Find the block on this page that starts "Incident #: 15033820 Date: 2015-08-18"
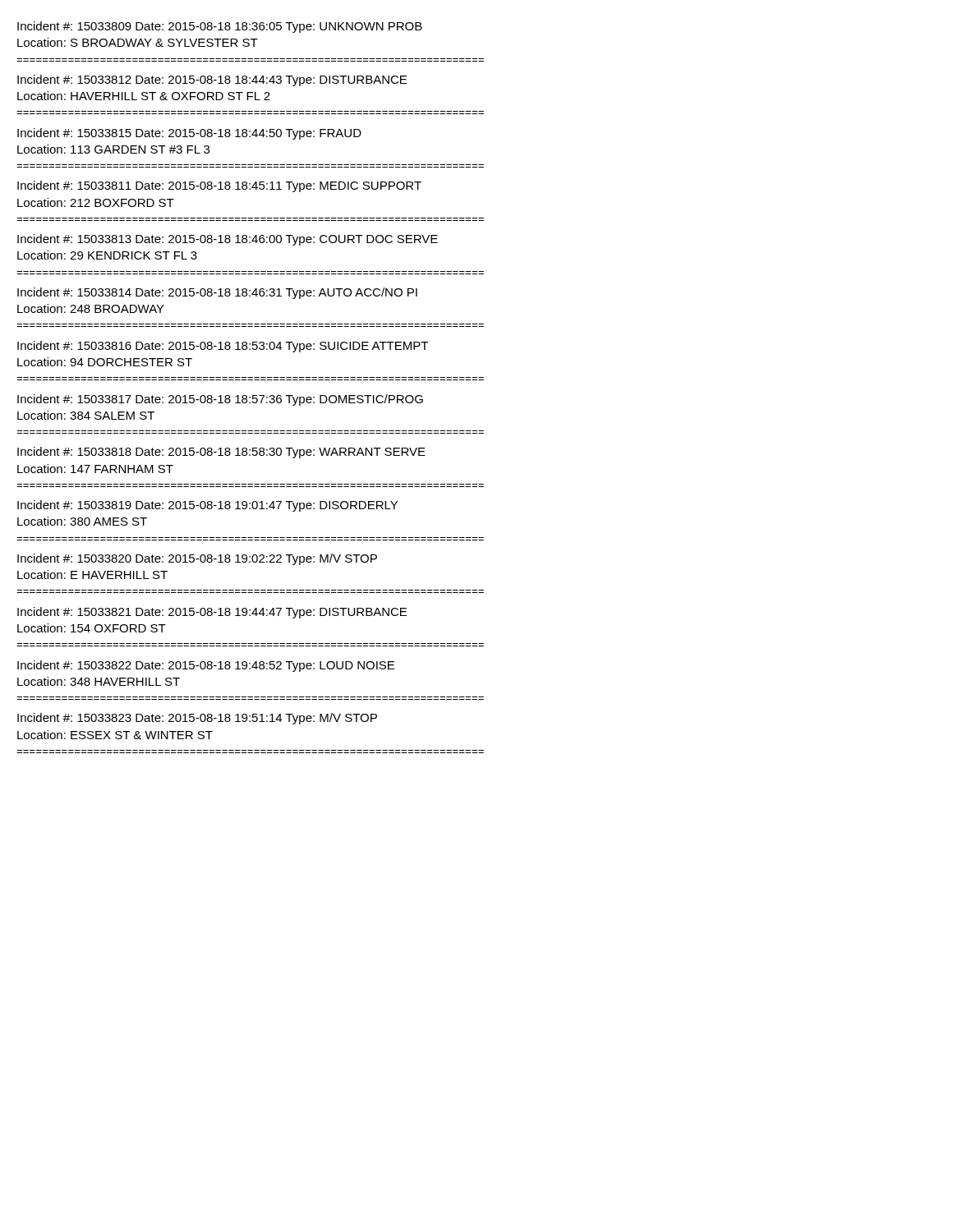This screenshot has height=1232, width=953. pos(197,559)
